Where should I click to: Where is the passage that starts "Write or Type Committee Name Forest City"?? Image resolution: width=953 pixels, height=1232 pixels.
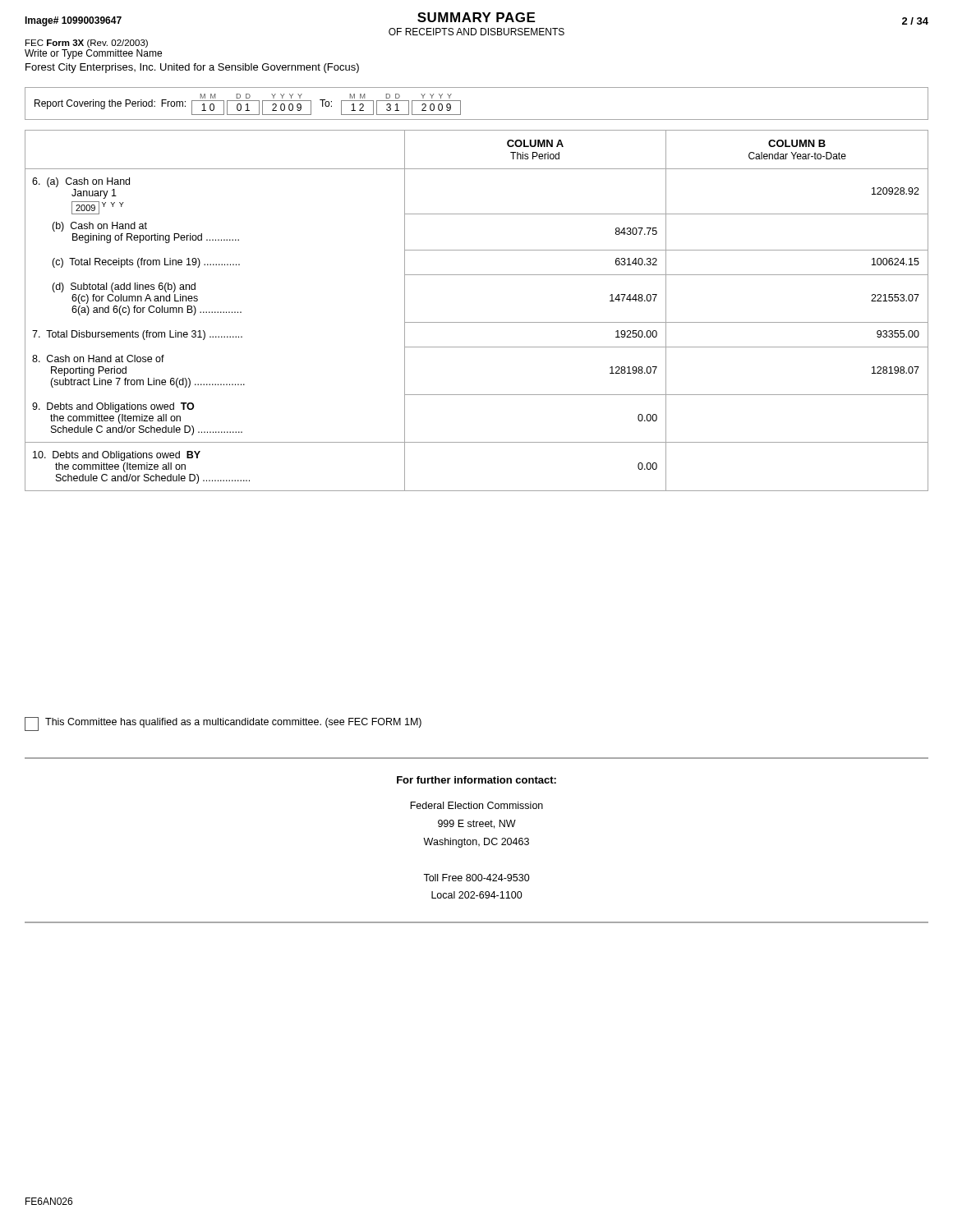pyautogui.click(x=93, y=54)
